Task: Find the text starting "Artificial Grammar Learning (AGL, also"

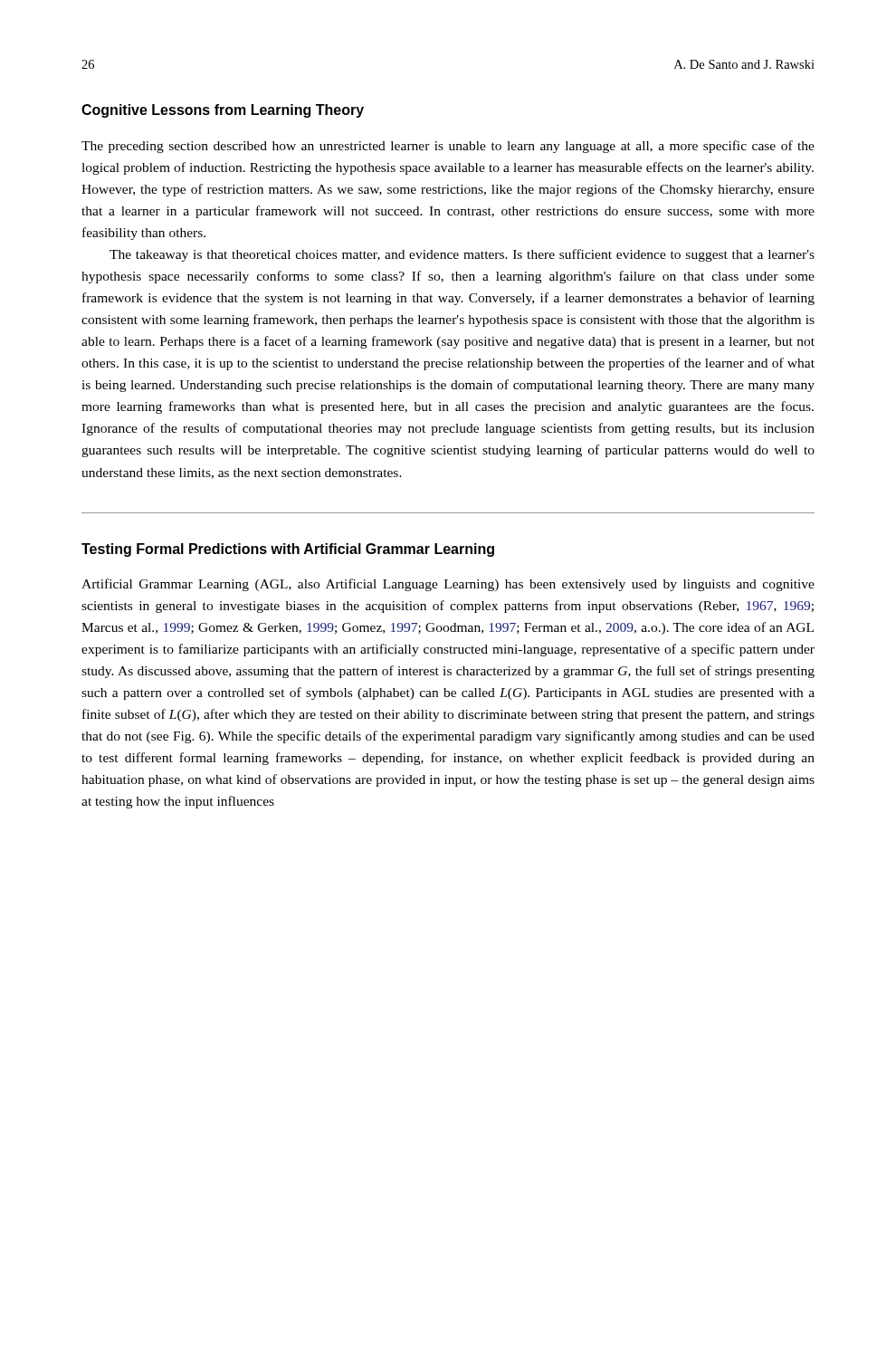Action: click(x=448, y=692)
